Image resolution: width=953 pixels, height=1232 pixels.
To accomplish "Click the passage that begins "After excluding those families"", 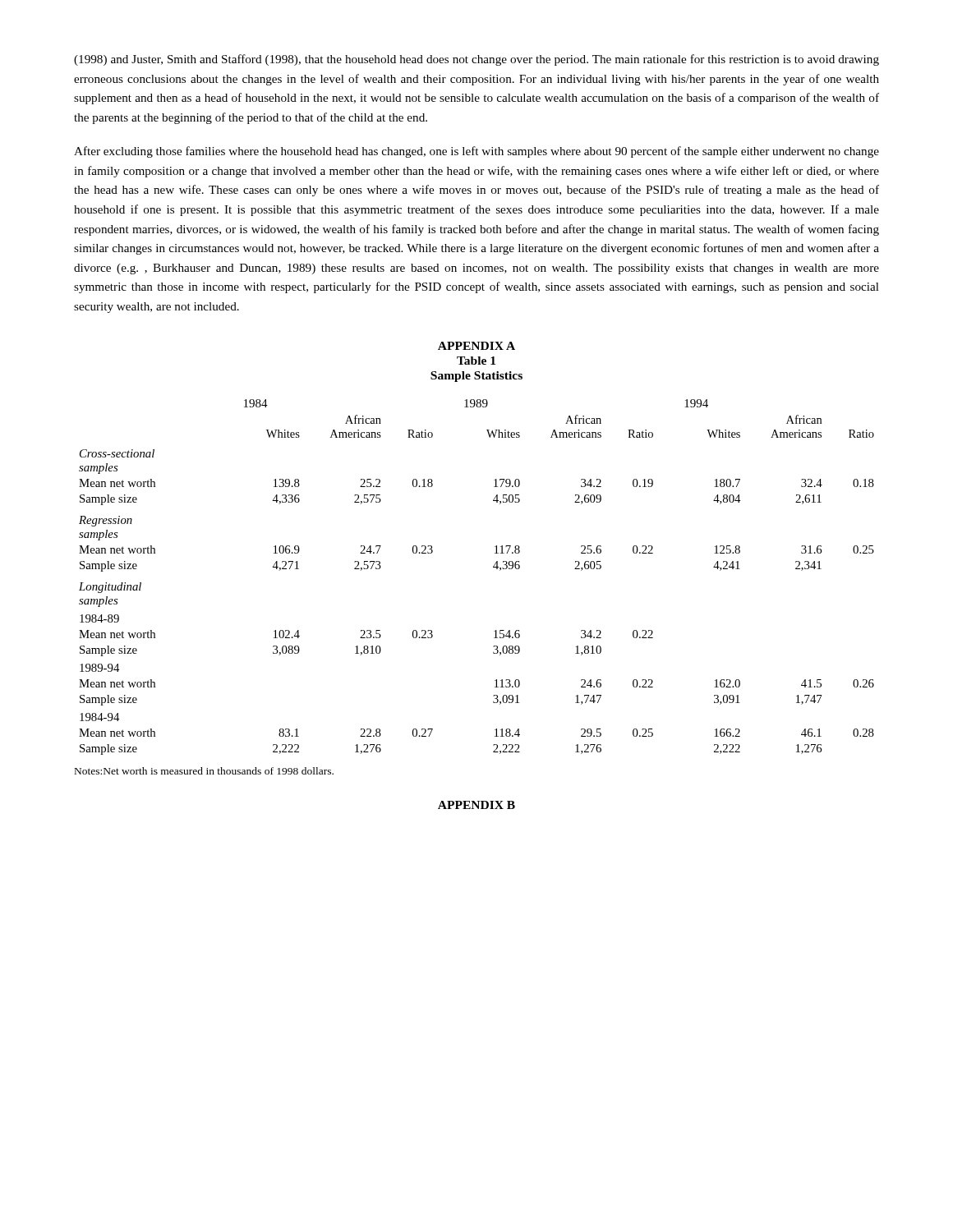I will (476, 228).
